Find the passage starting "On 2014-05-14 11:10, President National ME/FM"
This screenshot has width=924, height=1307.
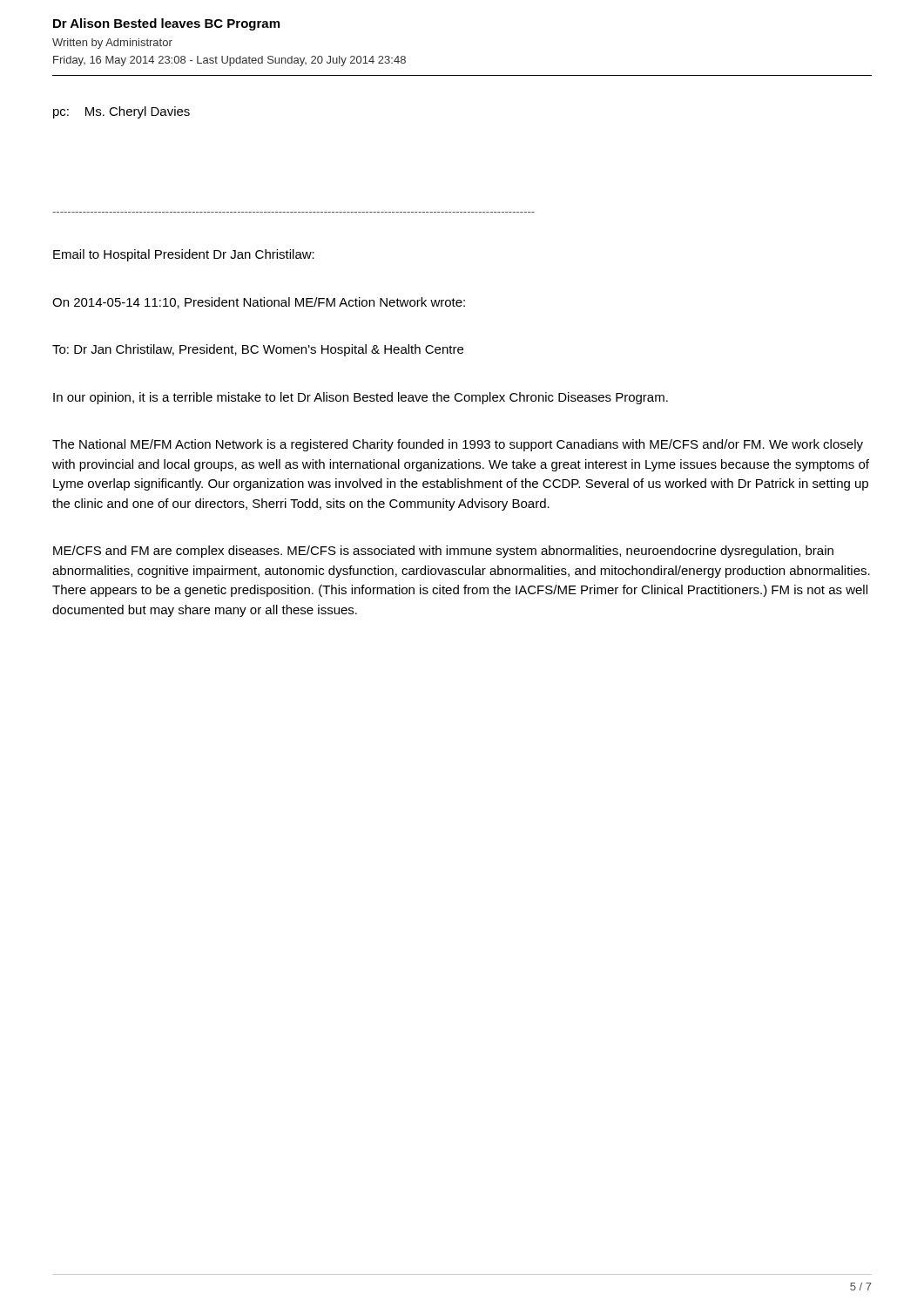(x=259, y=301)
